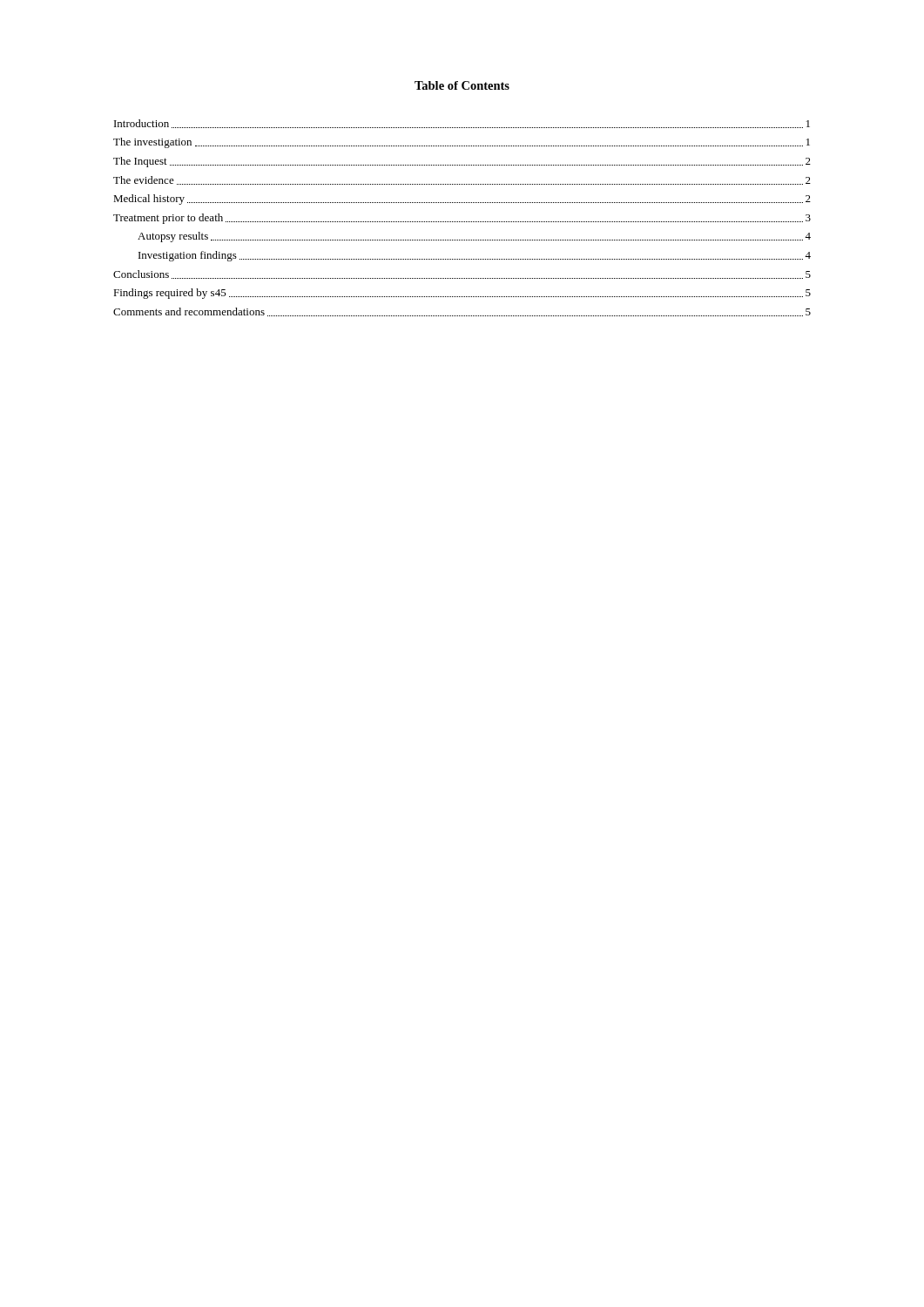
Task: Point to "Introduction 1"
Action: 462,124
